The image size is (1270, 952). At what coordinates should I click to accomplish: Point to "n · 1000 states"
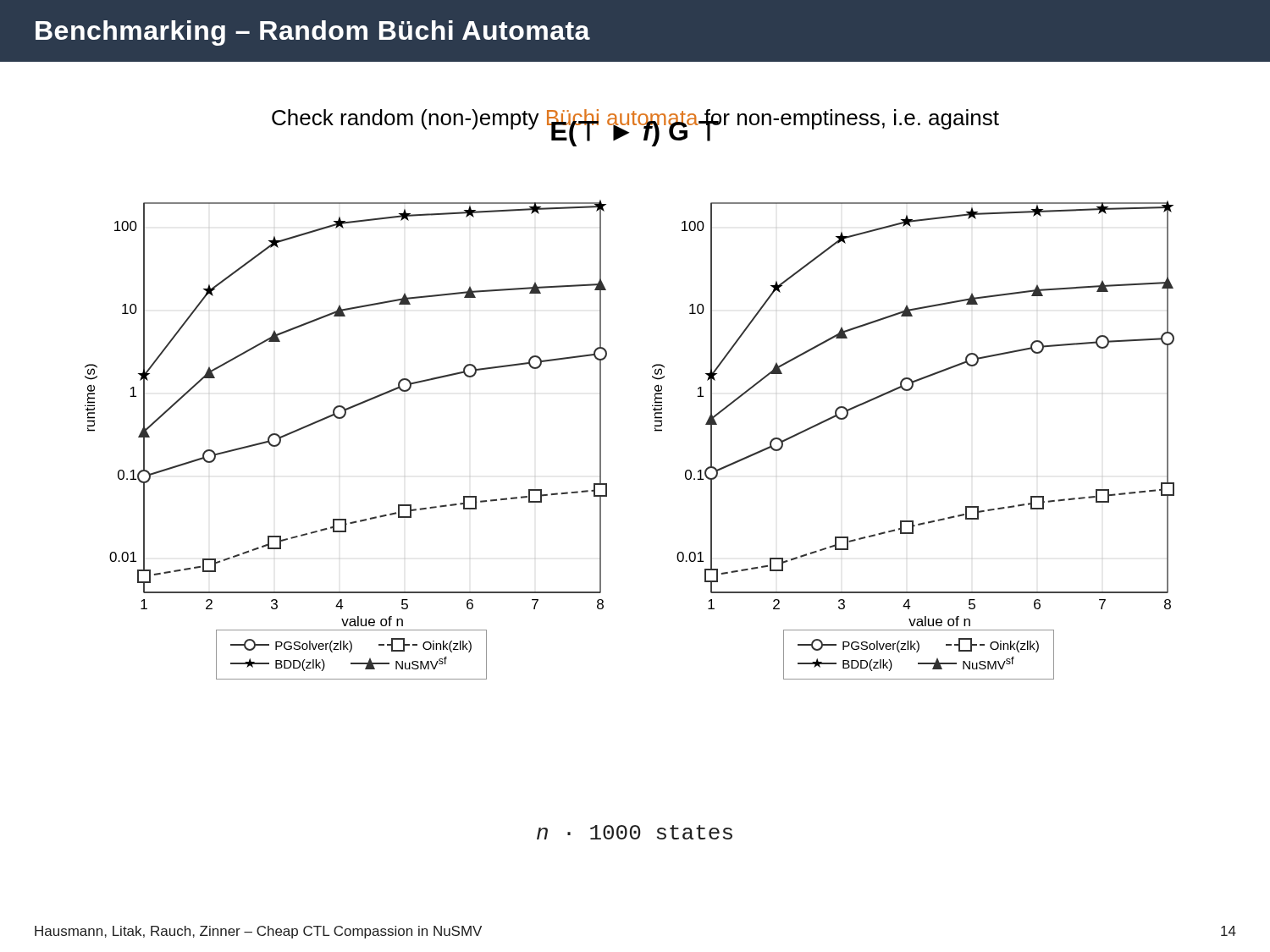(x=635, y=834)
